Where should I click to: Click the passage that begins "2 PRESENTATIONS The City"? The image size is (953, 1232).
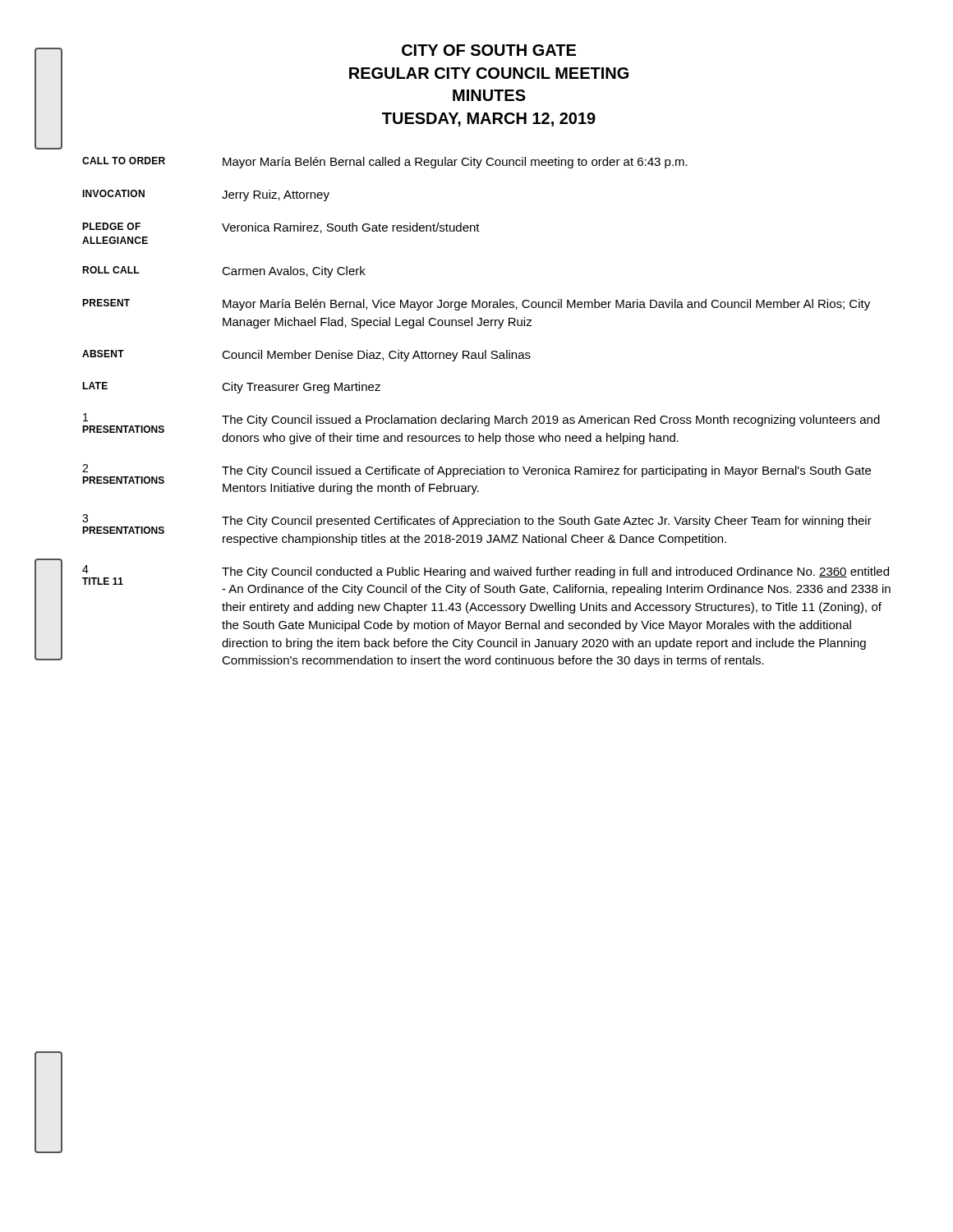tap(489, 479)
